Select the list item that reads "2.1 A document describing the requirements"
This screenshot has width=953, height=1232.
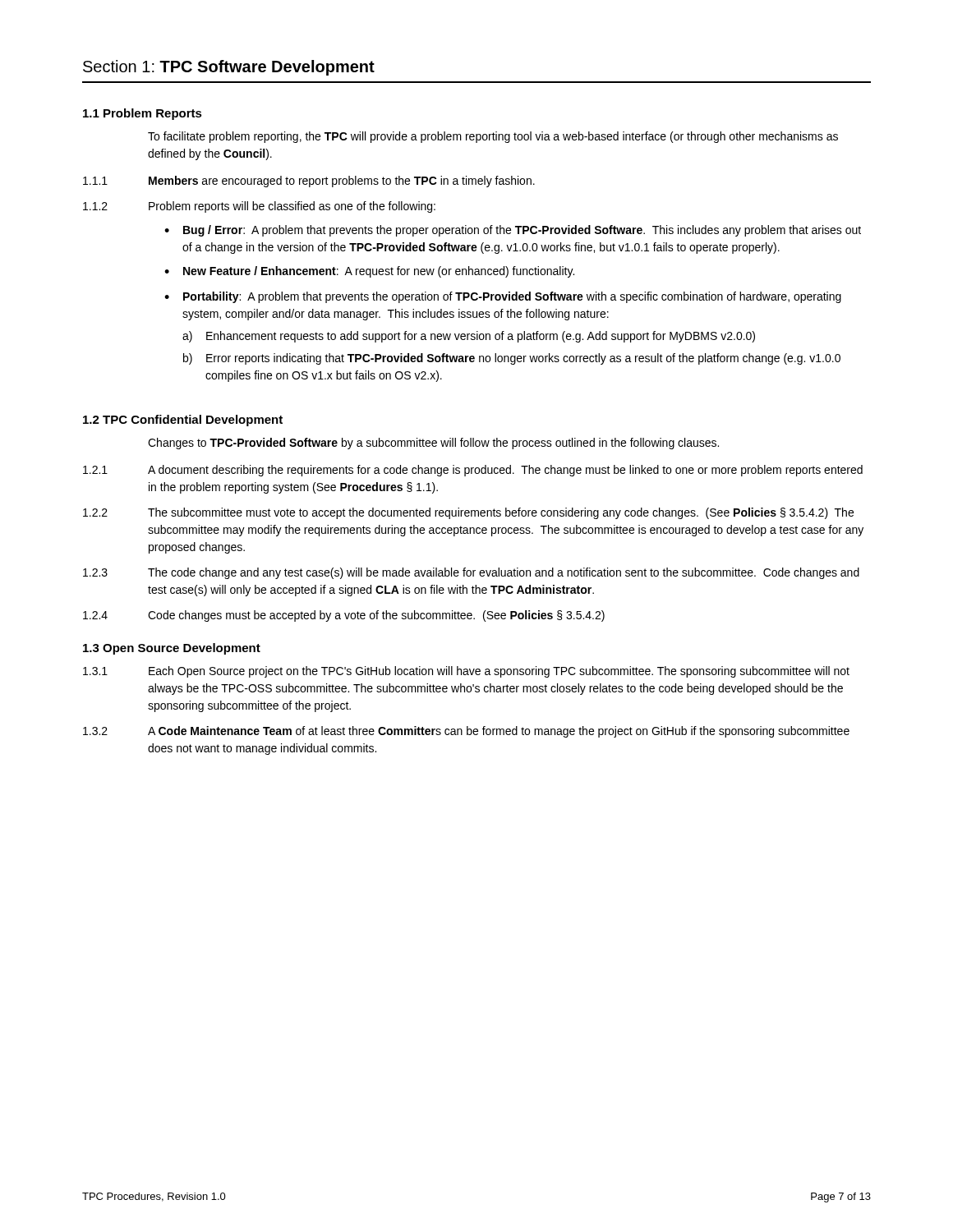[x=476, y=479]
